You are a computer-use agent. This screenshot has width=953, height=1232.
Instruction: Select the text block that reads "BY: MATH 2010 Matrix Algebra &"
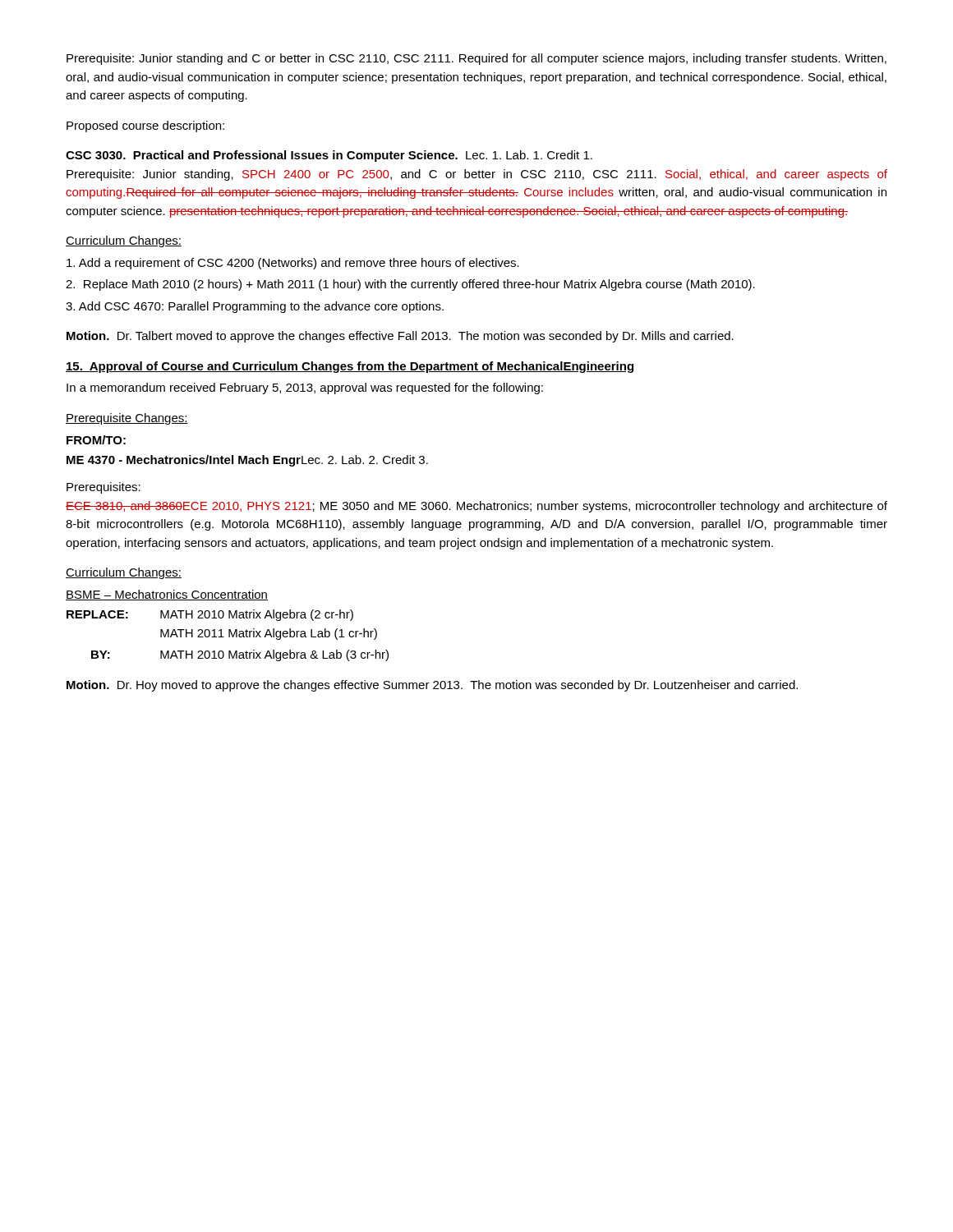tap(240, 655)
